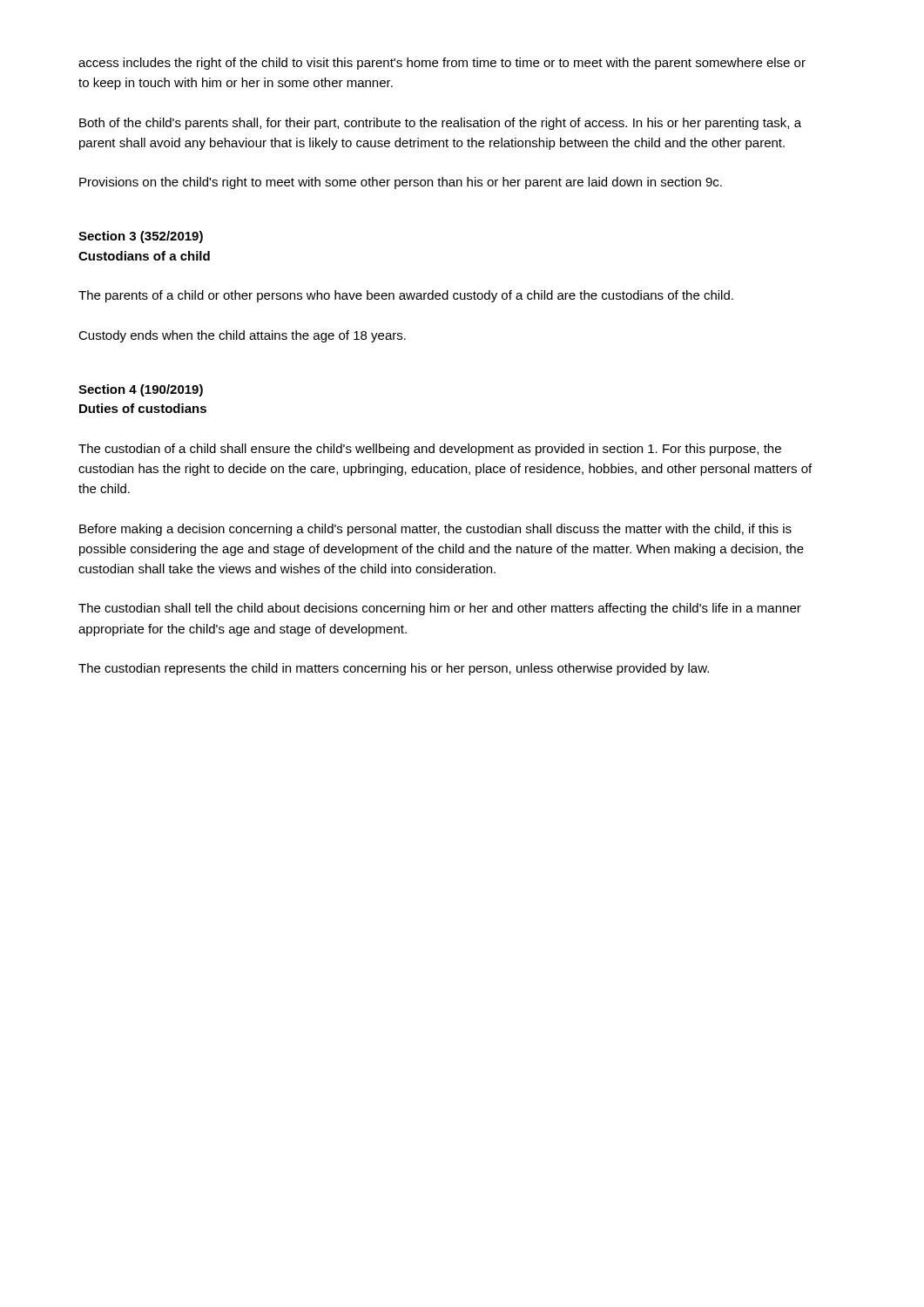This screenshot has height=1307, width=924.
Task: Find the block on this page that starts "Provisions on the child's right to"
Action: point(401,182)
